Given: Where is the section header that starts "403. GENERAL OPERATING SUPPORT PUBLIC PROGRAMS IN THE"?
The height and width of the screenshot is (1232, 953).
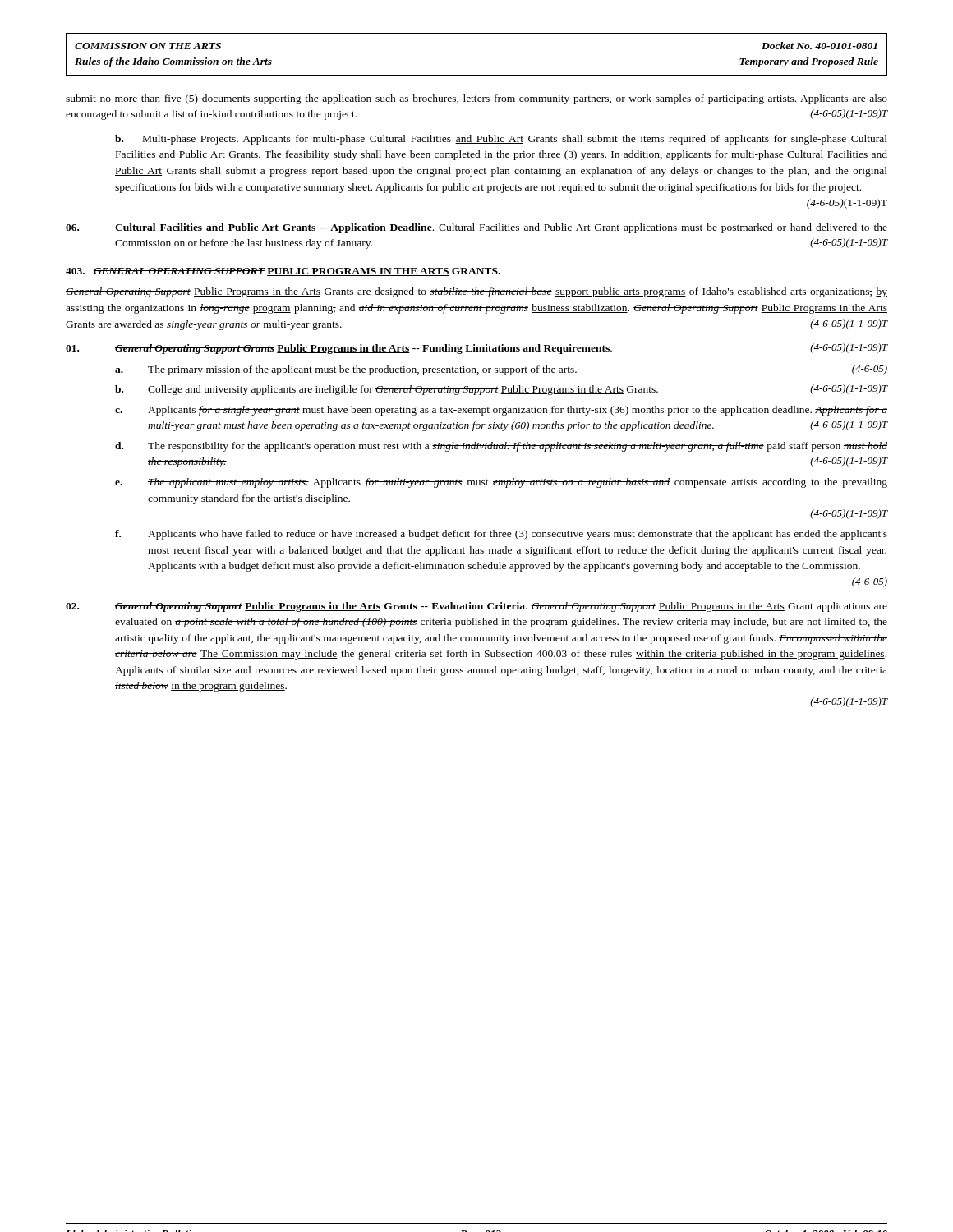Looking at the screenshot, I should [x=283, y=271].
